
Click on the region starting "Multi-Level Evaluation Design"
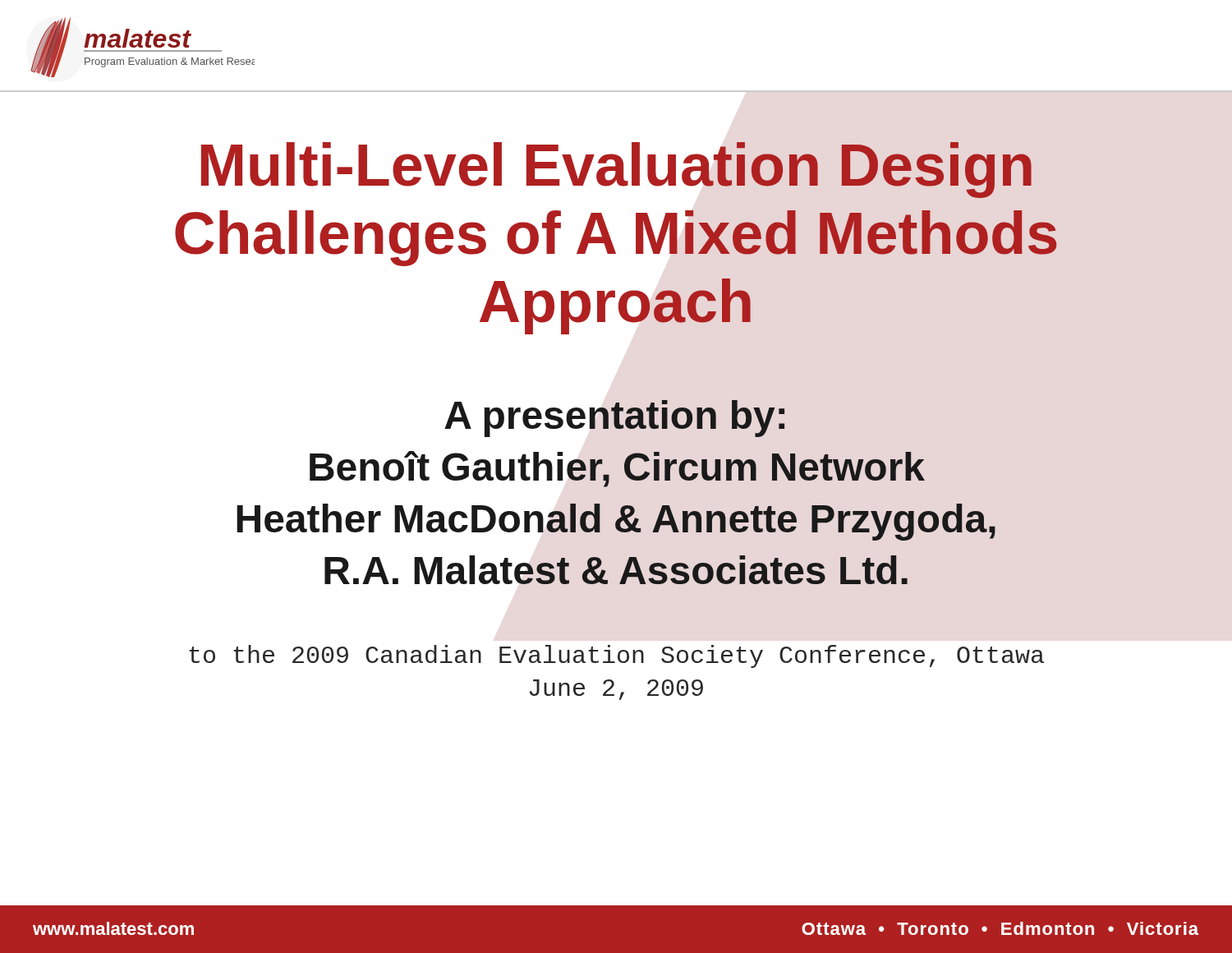[616, 233]
